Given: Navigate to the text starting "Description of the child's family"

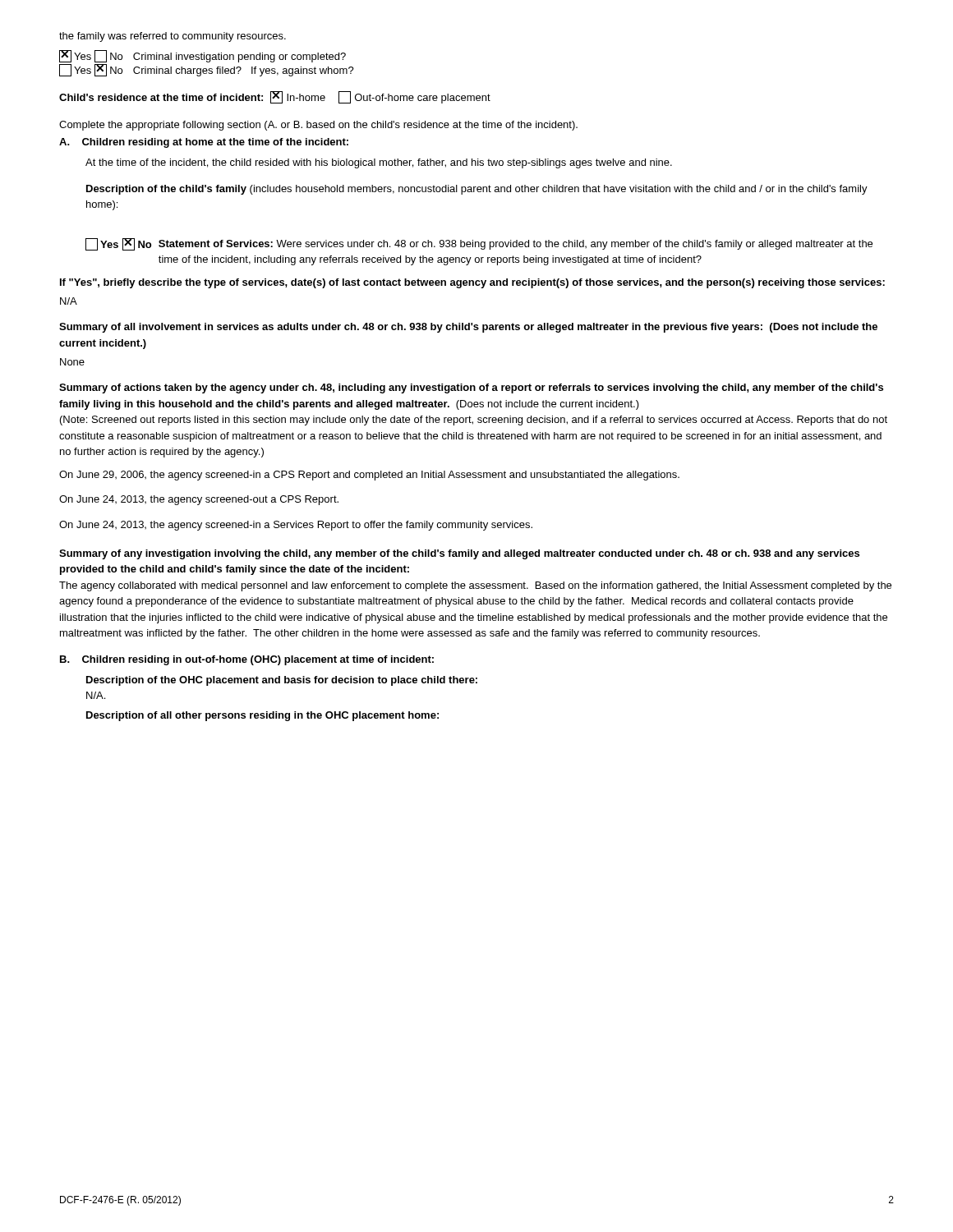Looking at the screenshot, I should point(476,196).
